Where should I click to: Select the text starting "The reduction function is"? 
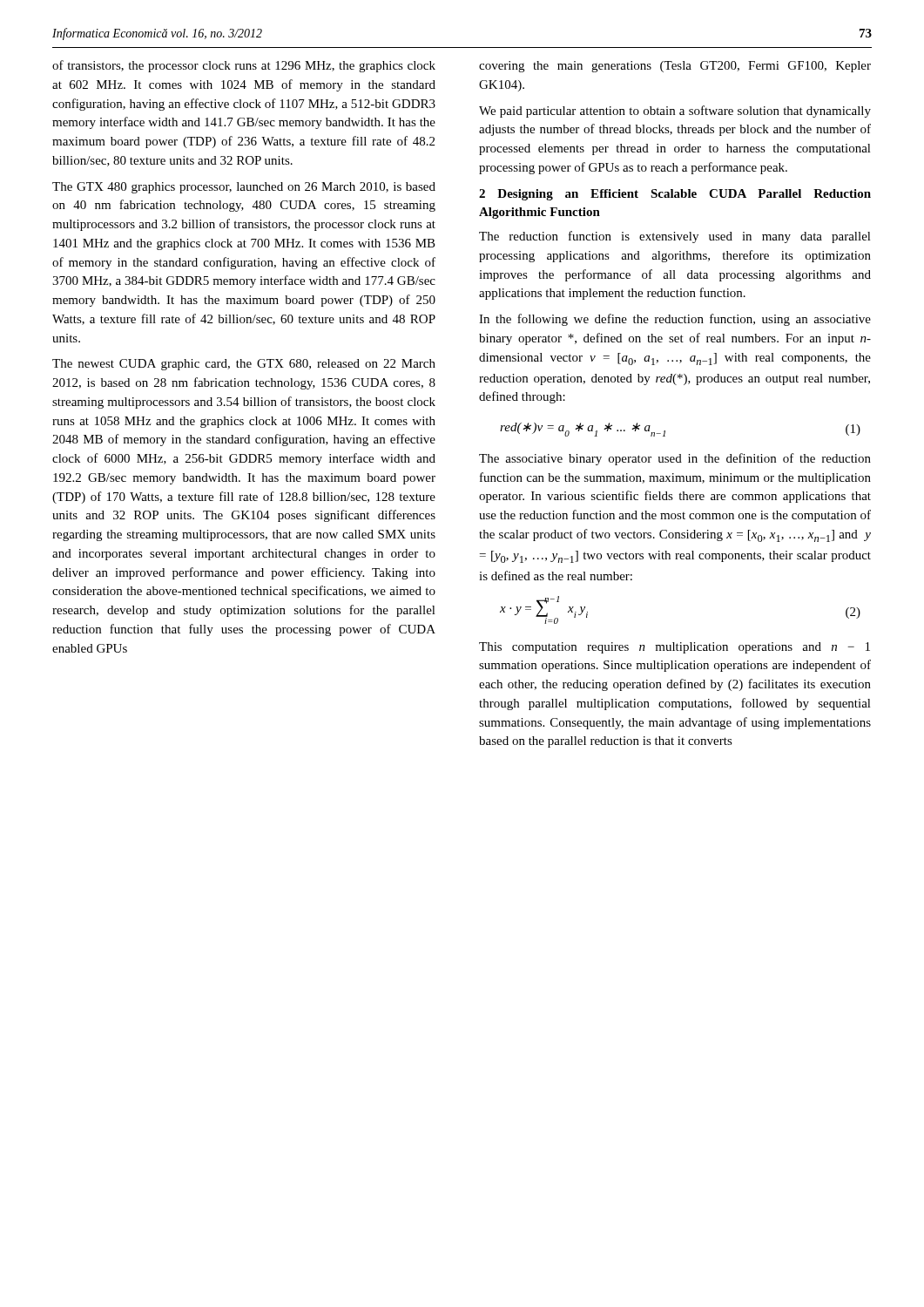(675, 265)
